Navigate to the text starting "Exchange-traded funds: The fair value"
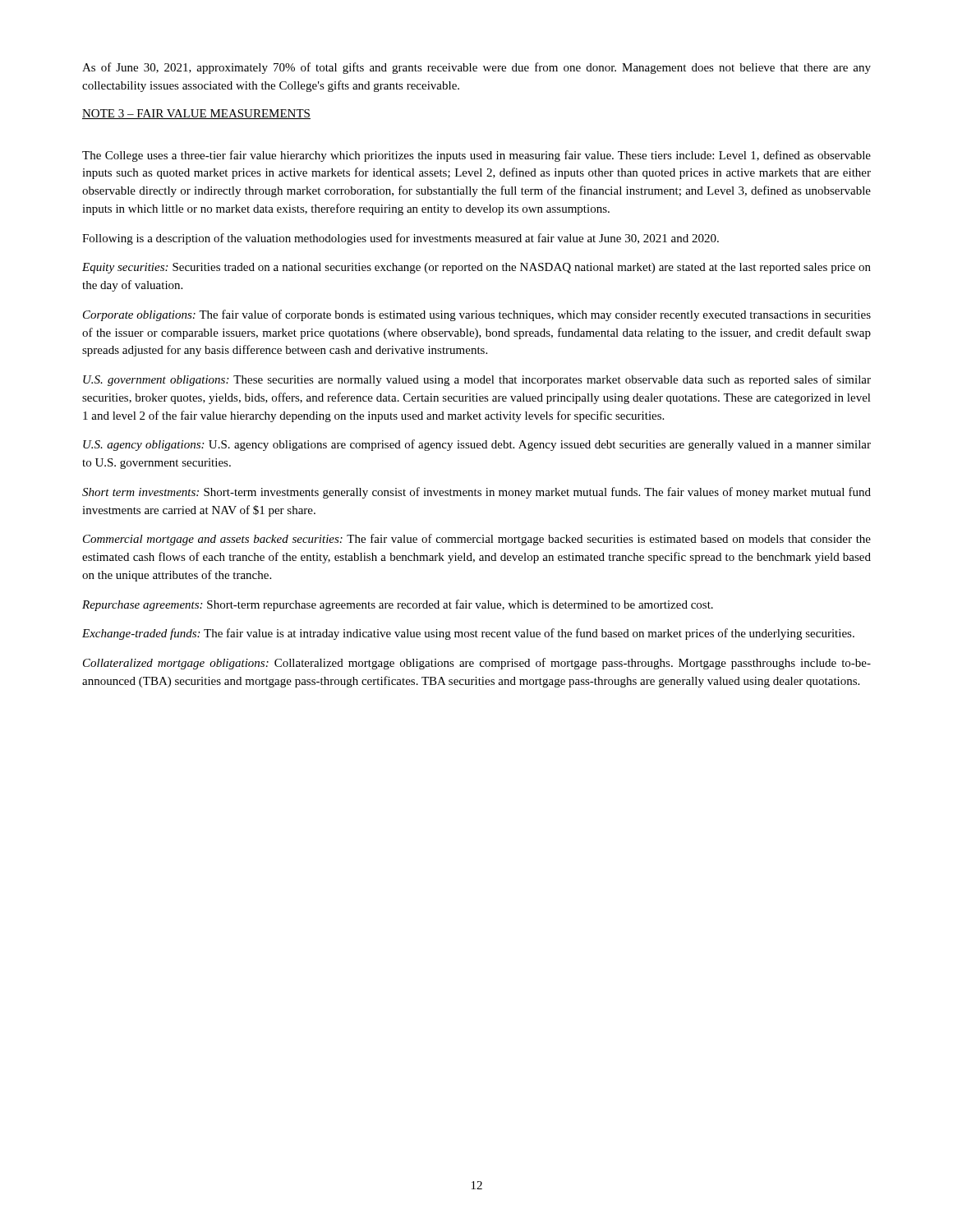The image size is (953, 1232). point(476,634)
